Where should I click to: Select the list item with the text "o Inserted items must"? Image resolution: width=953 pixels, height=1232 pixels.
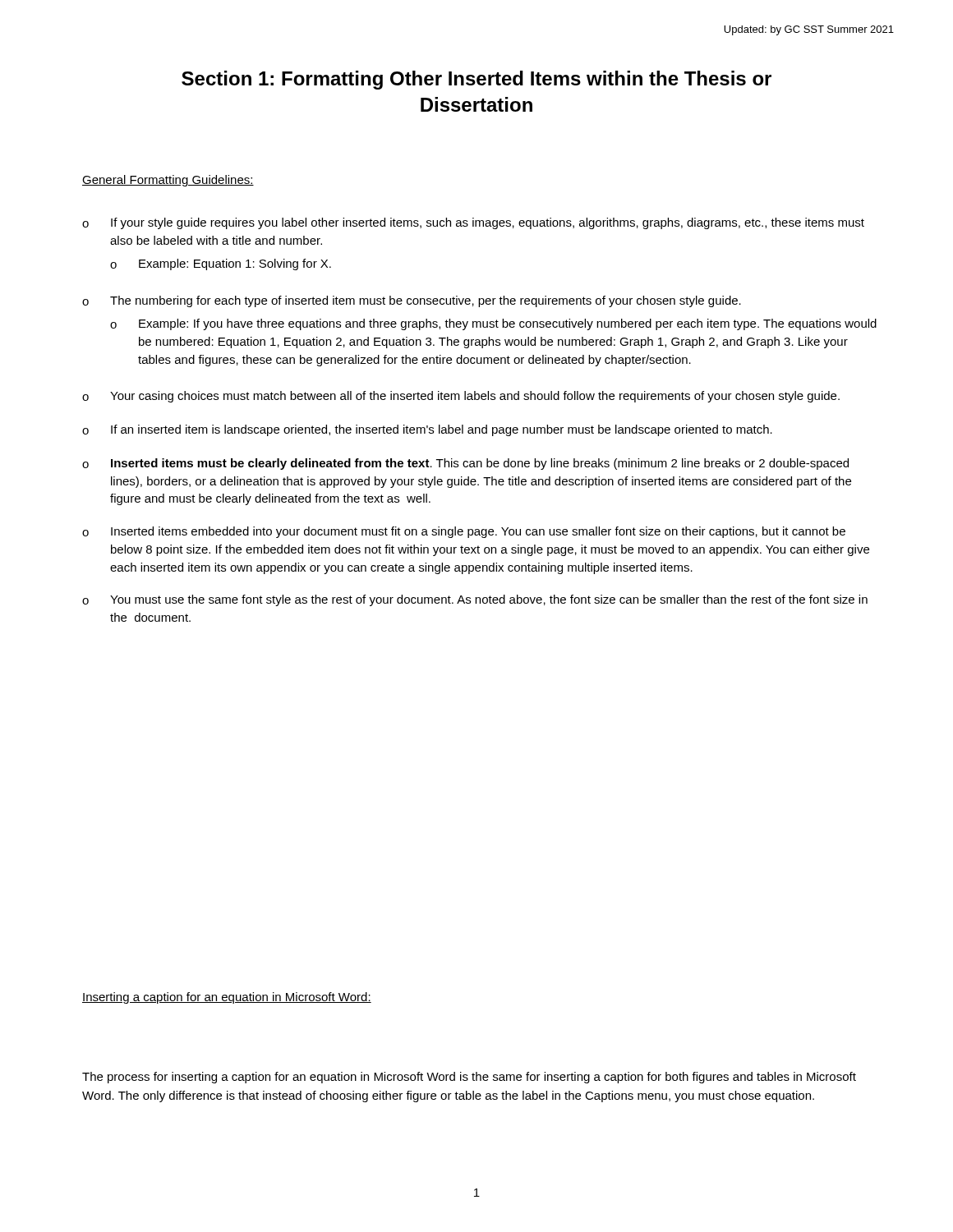click(x=481, y=481)
